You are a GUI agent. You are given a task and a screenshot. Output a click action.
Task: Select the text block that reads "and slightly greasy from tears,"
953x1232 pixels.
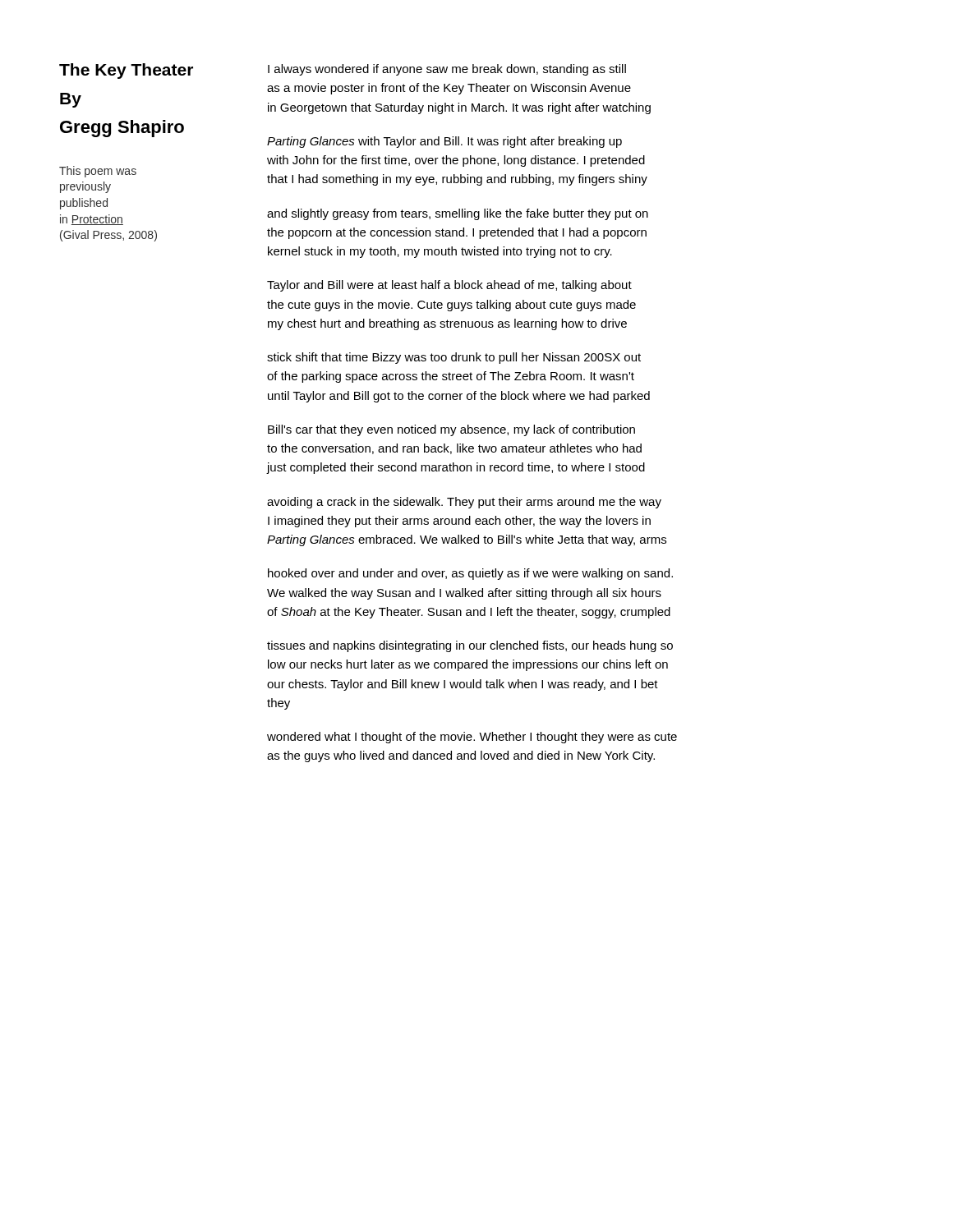pos(458,232)
